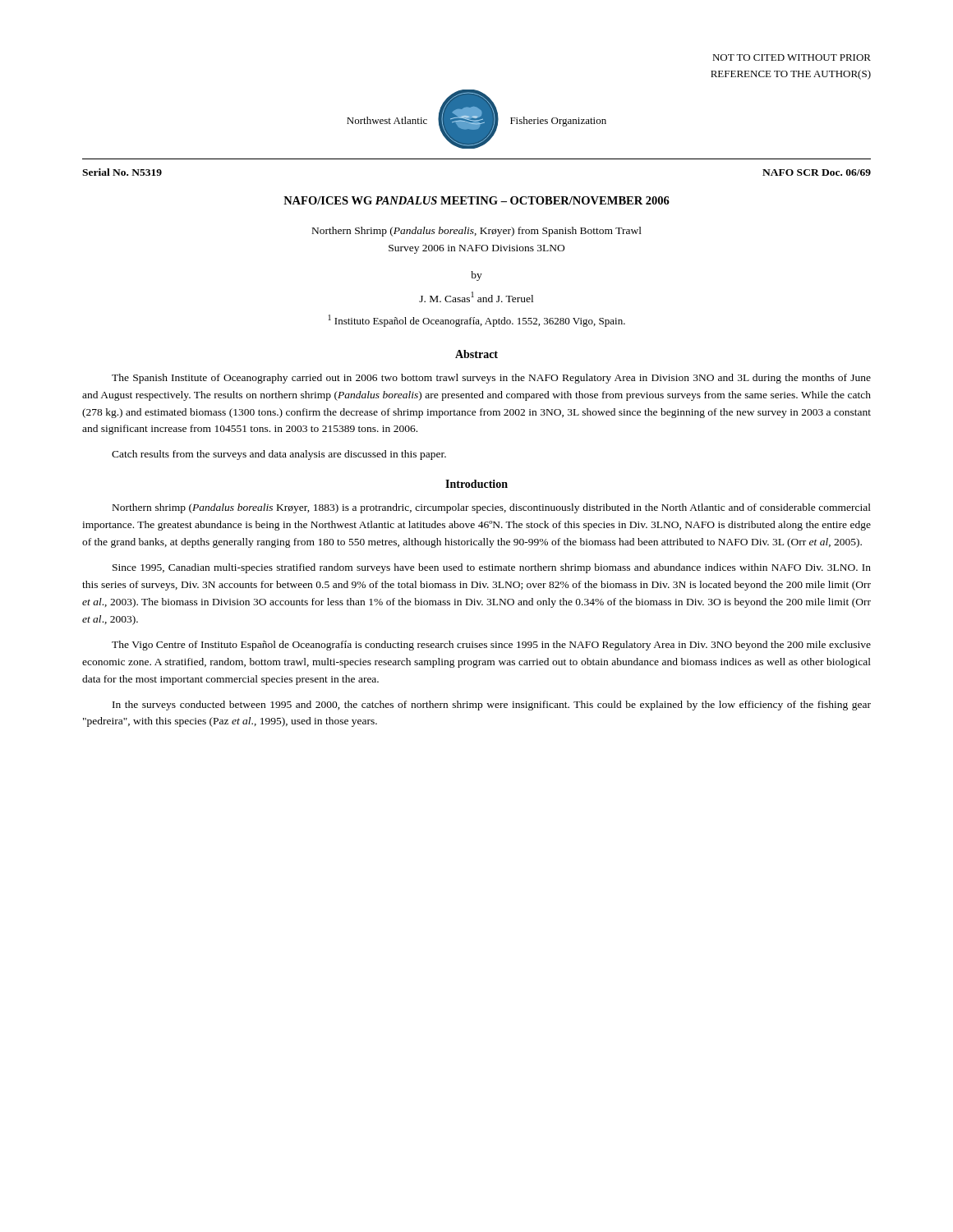Viewport: 953px width, 1232px height.
Task: Locate the block of text that opens with "NAFO SCR Doc."
Action: pos(817,172)
